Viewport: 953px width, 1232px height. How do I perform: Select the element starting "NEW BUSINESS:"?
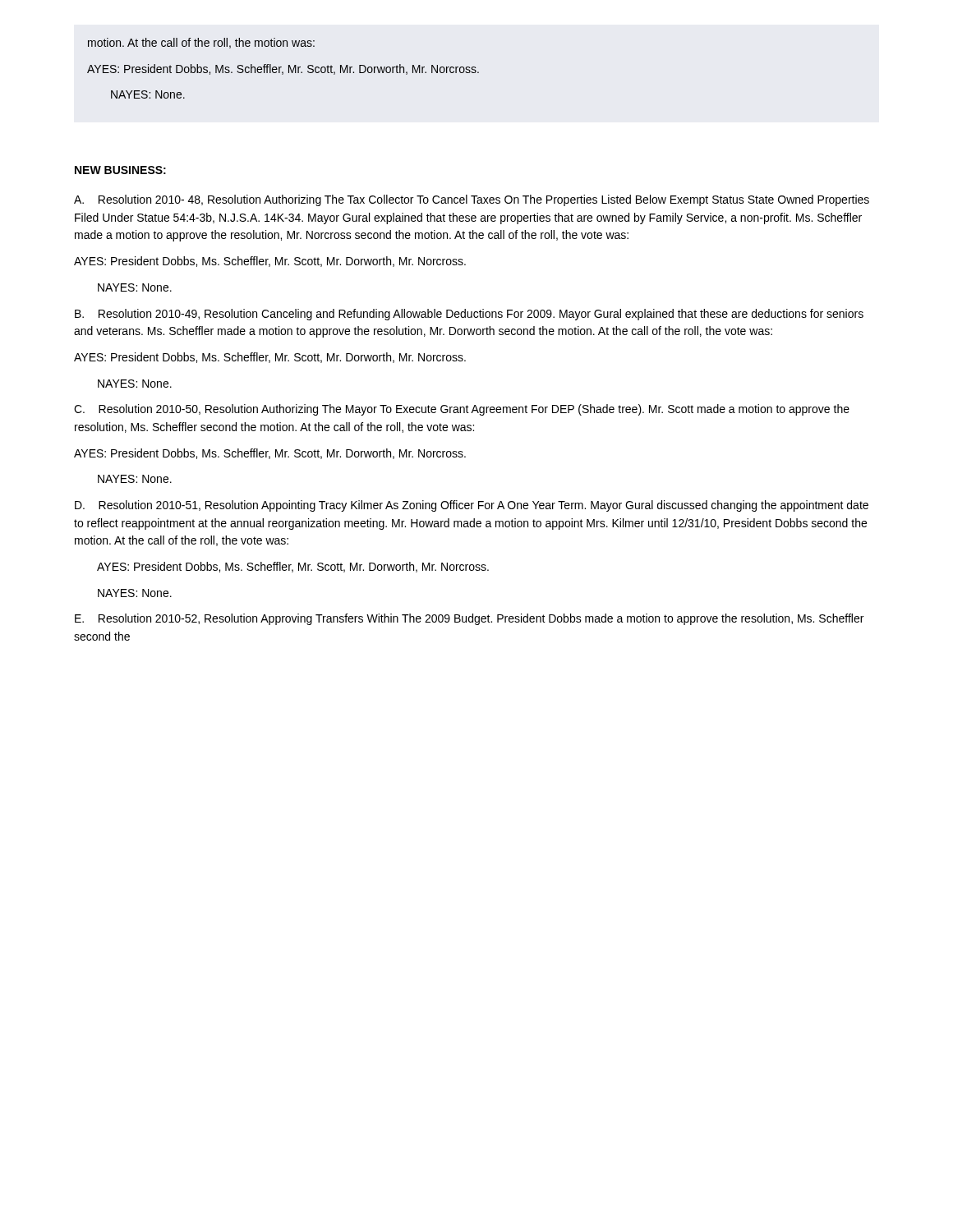[x=120, y=170]
